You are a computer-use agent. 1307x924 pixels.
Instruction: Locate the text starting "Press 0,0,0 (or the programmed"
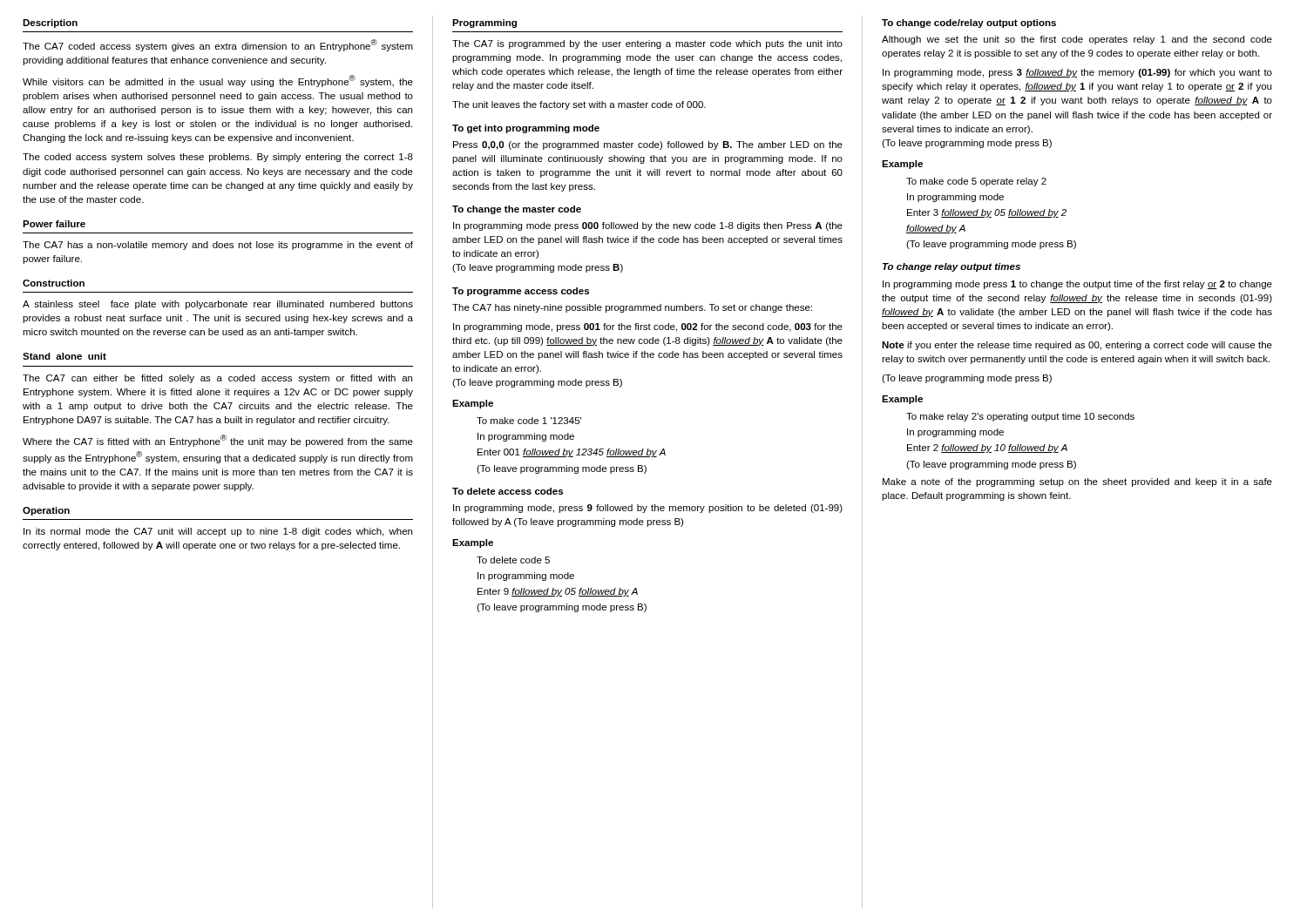647,165
